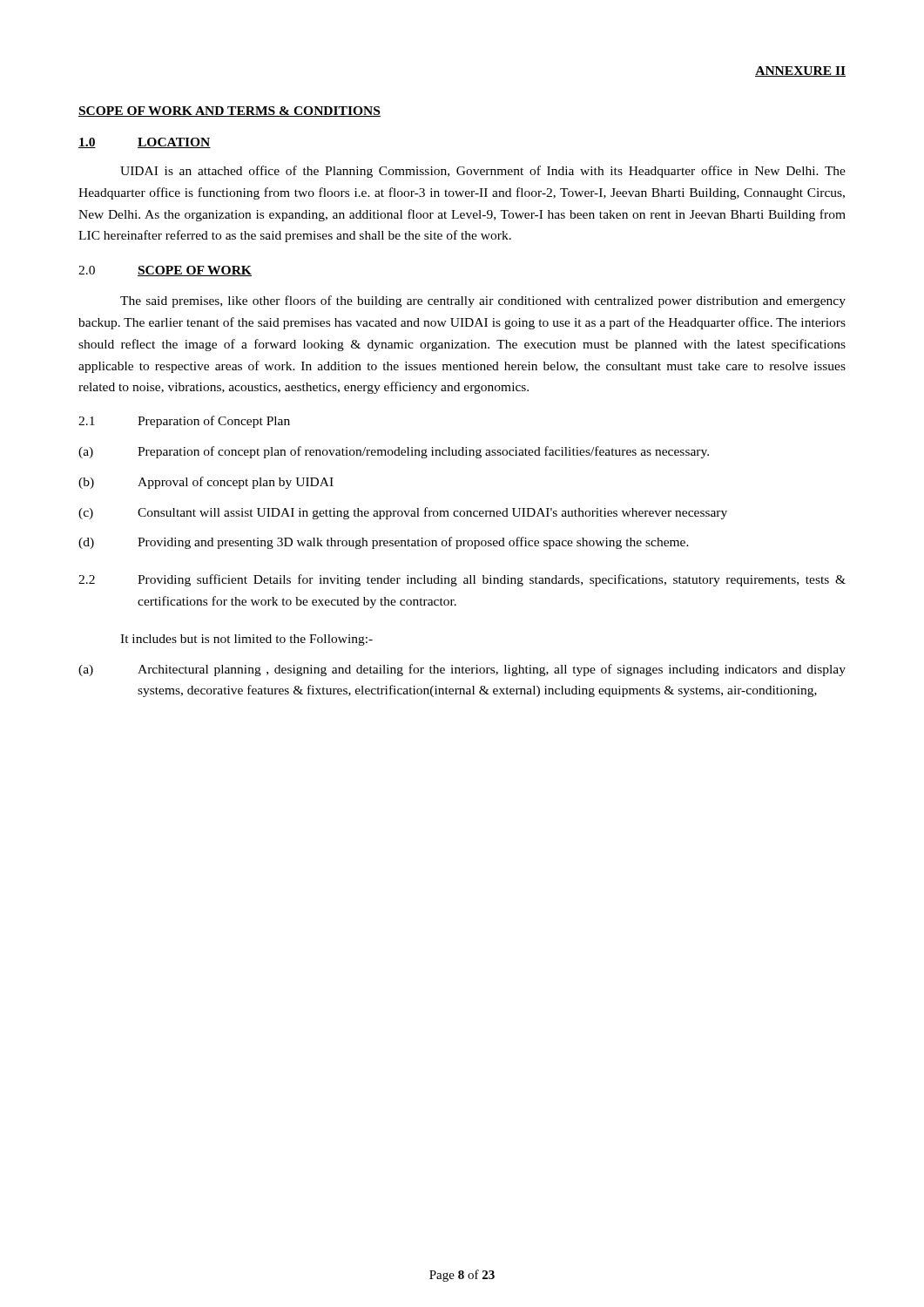Find the text block starting "UIDAI is an attached office"
The width and height of the screenshot is (924, 1307).
462,203
